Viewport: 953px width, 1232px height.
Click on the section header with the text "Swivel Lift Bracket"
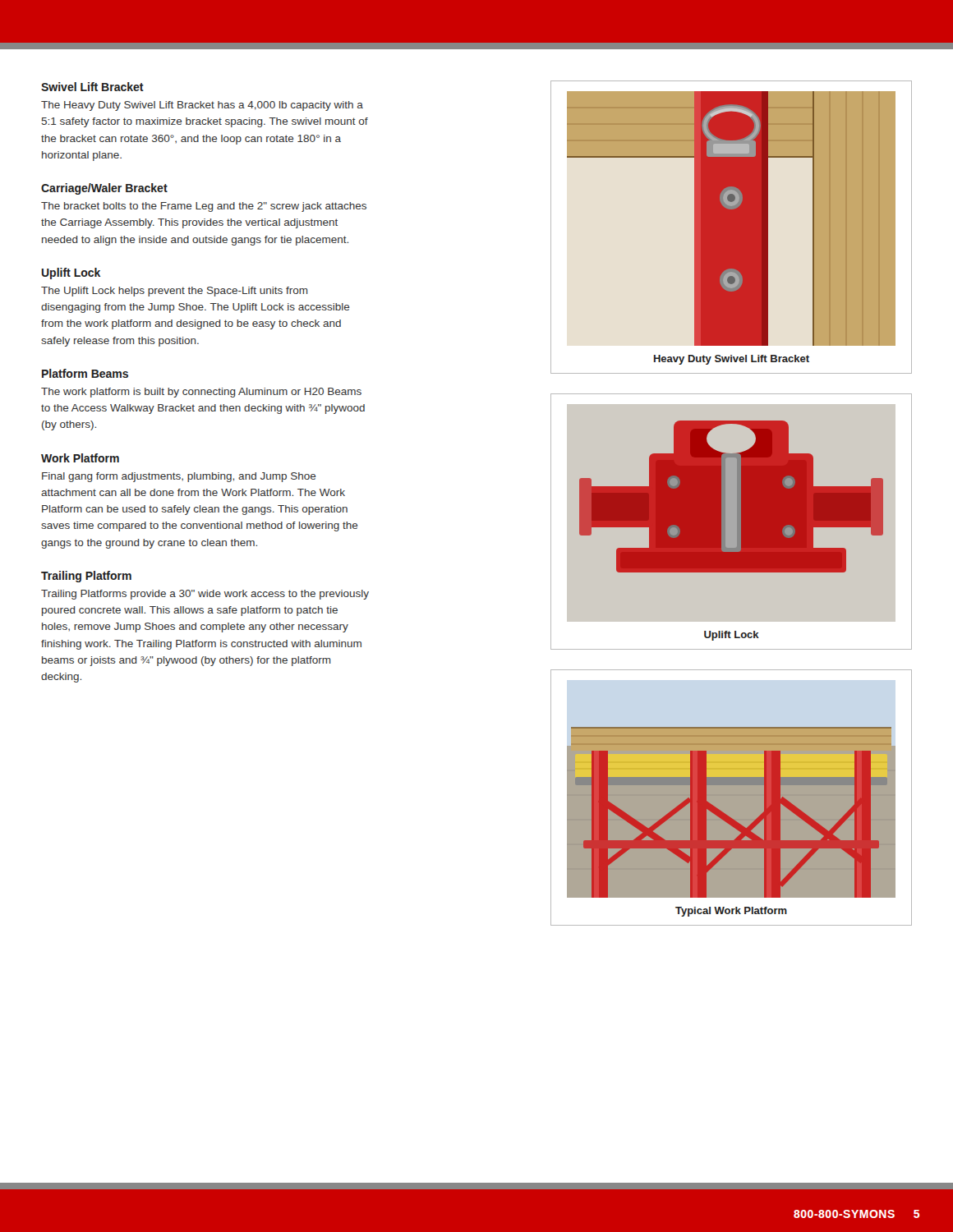coord(92,87)
